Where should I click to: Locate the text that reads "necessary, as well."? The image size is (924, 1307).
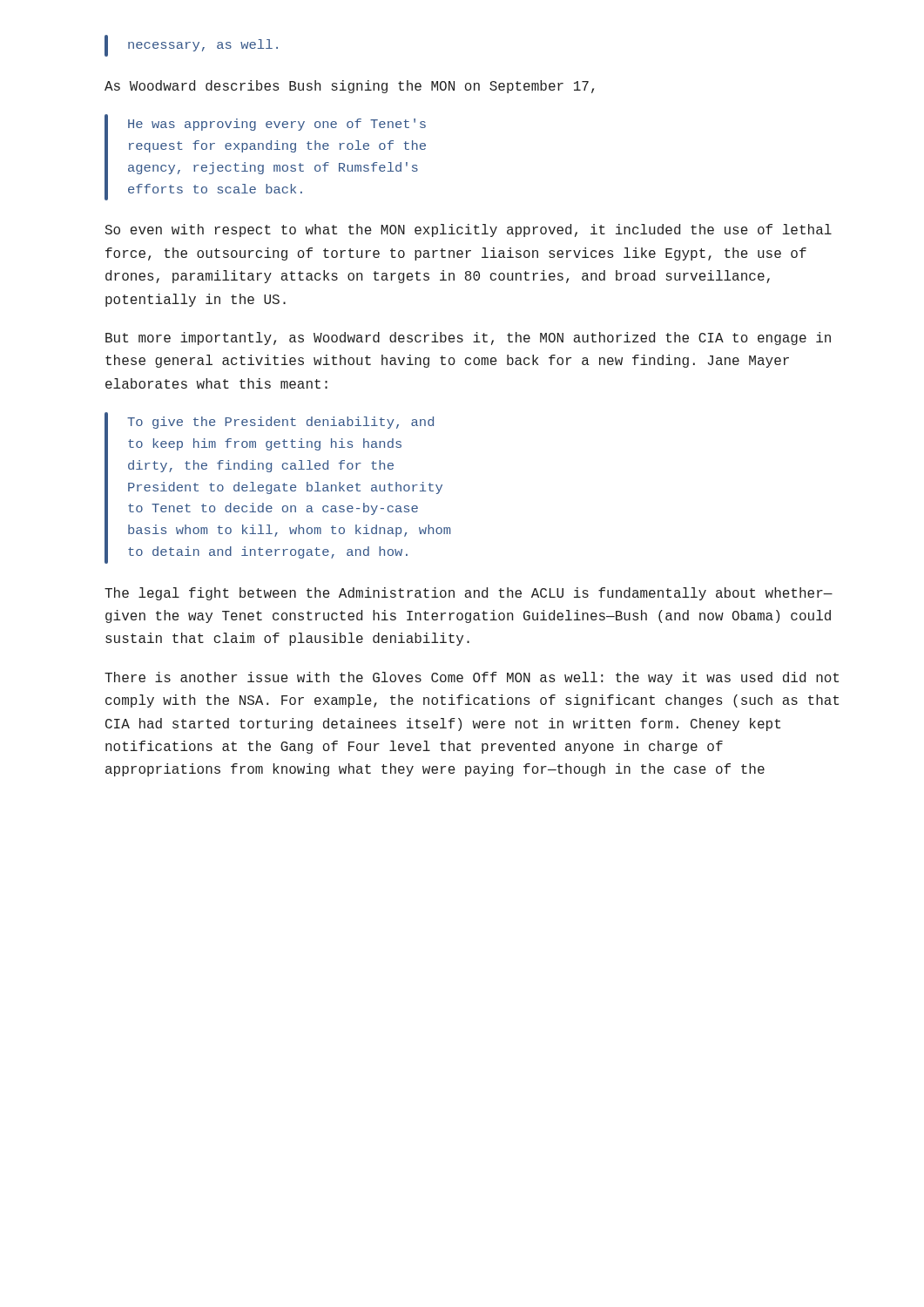(191, 46)
